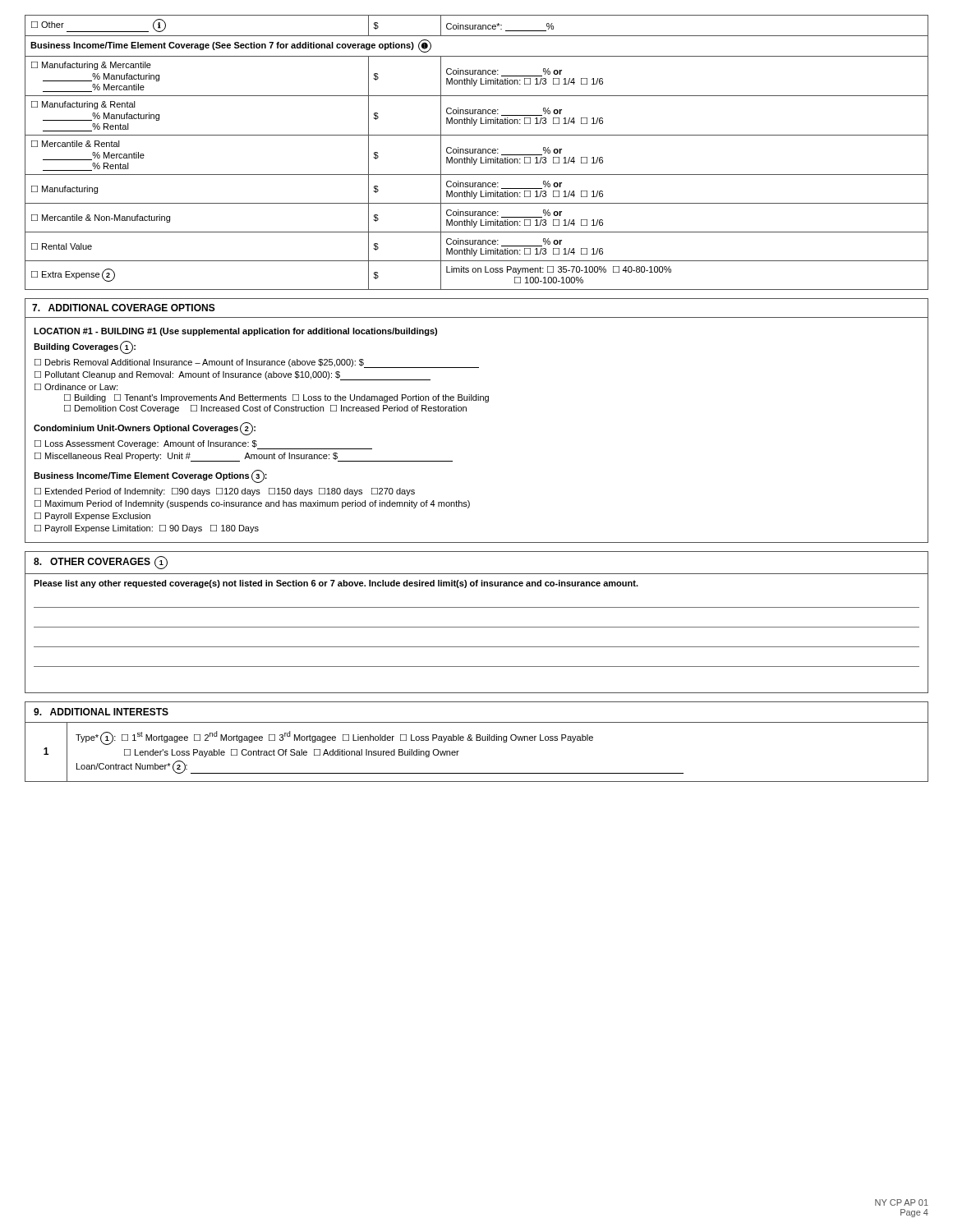This screenshot has width=953, height=1232.
Task: Click on the list item that reads "☐ Loss Assessment Coverage: Amount of Insurance:"
Action: [203, 444]
